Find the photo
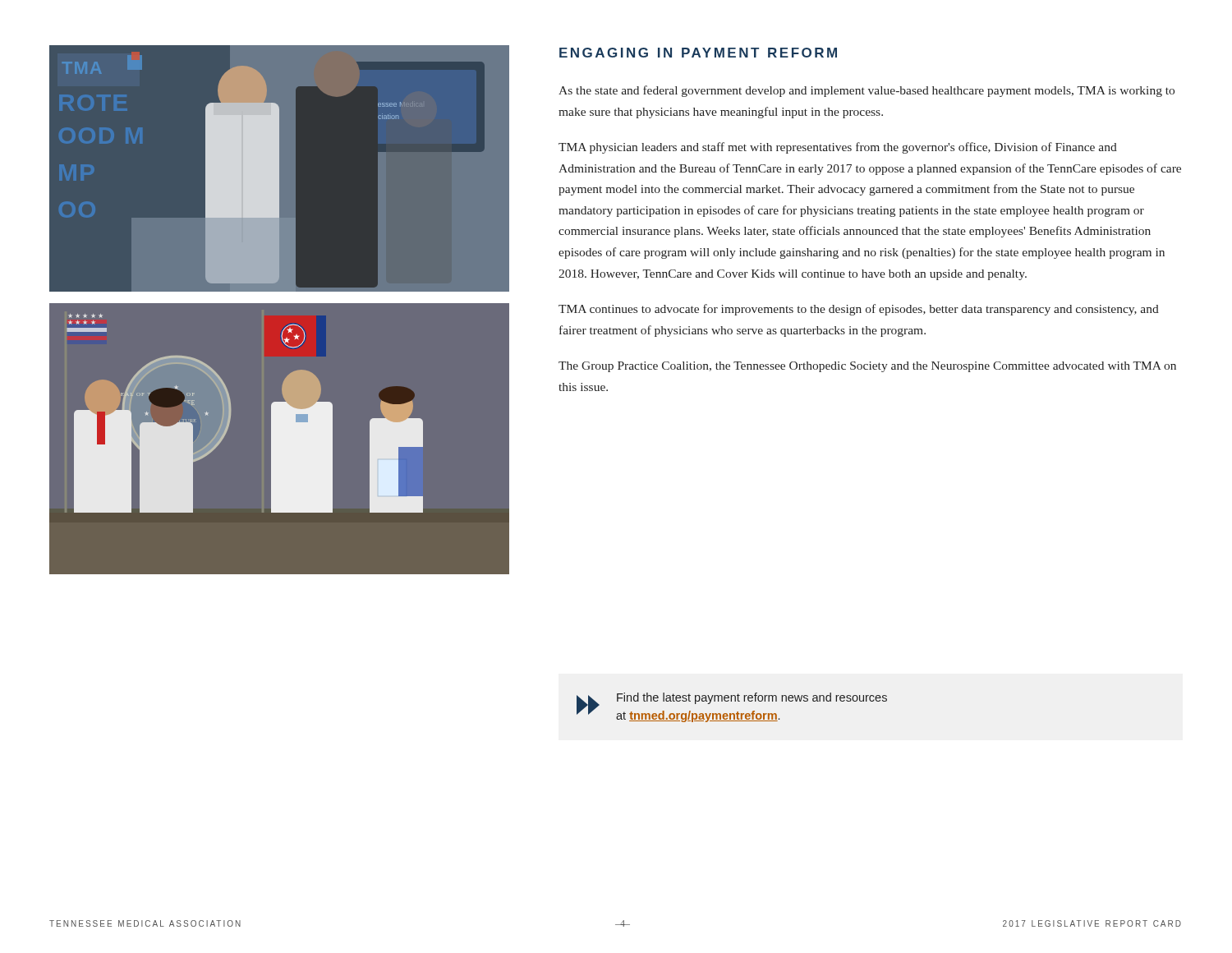1232x953 pixels. click(279, 311)
